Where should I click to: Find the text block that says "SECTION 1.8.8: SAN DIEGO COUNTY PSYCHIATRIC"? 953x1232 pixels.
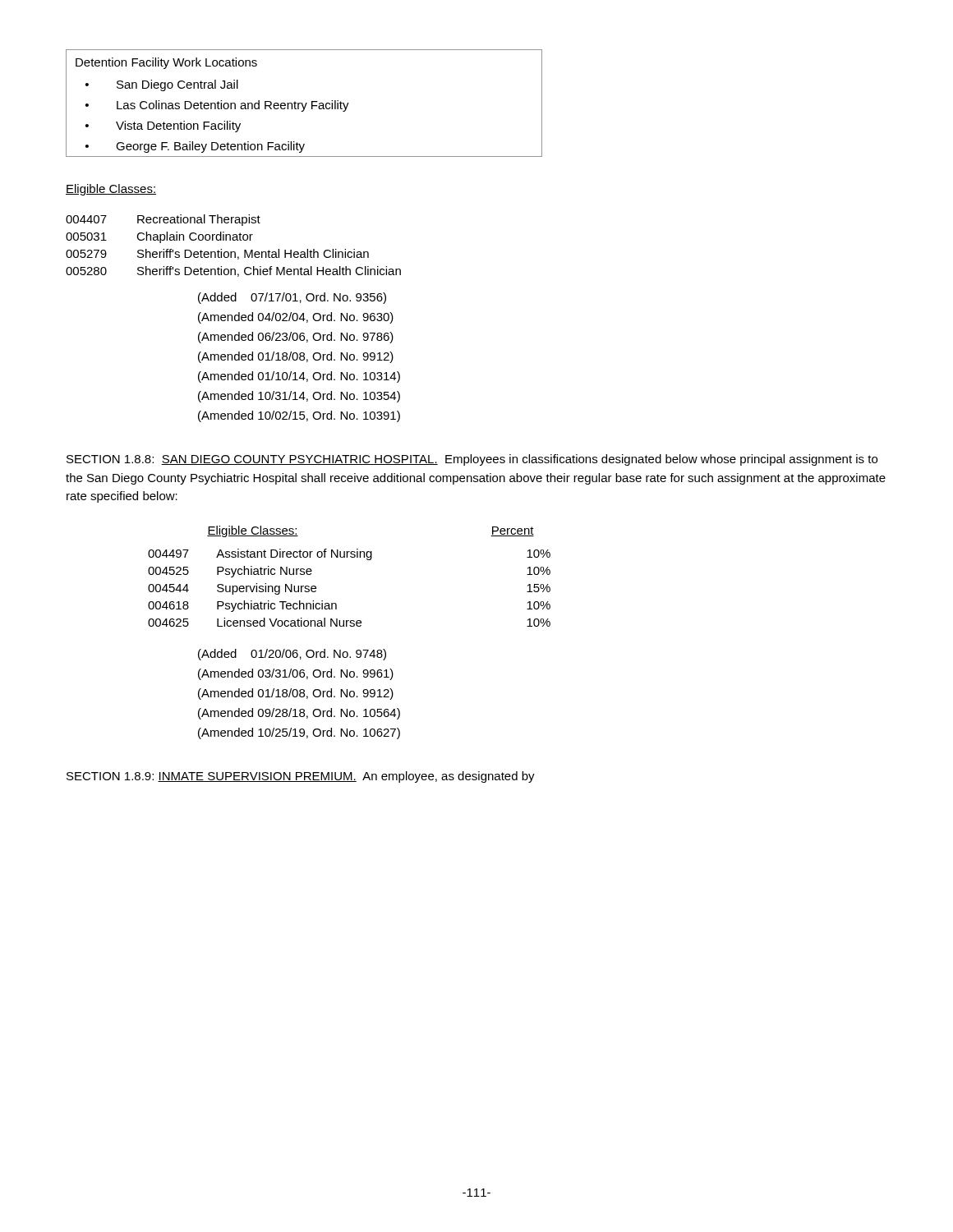(476, 477)
